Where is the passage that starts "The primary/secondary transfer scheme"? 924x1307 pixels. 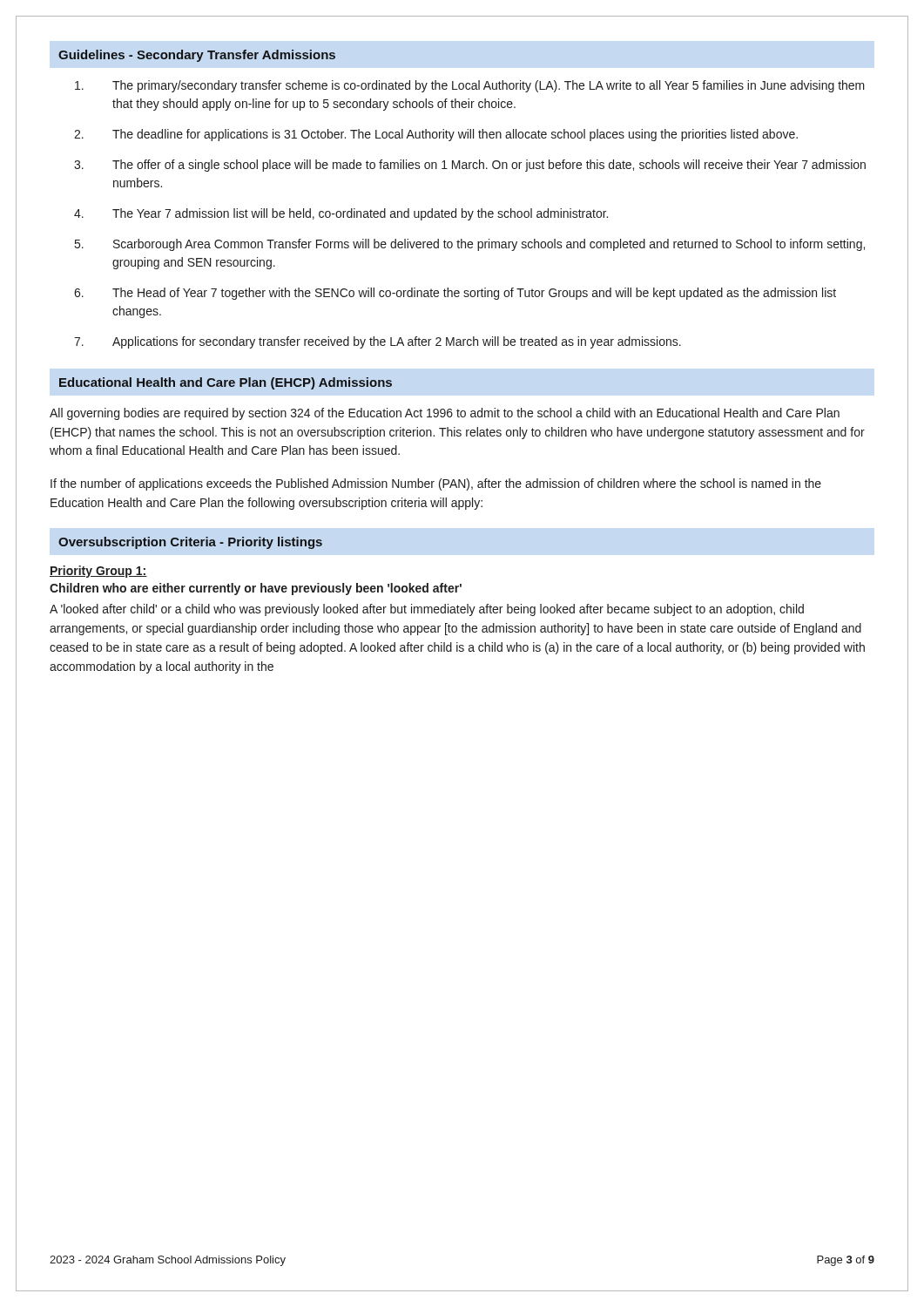(462, 95)
